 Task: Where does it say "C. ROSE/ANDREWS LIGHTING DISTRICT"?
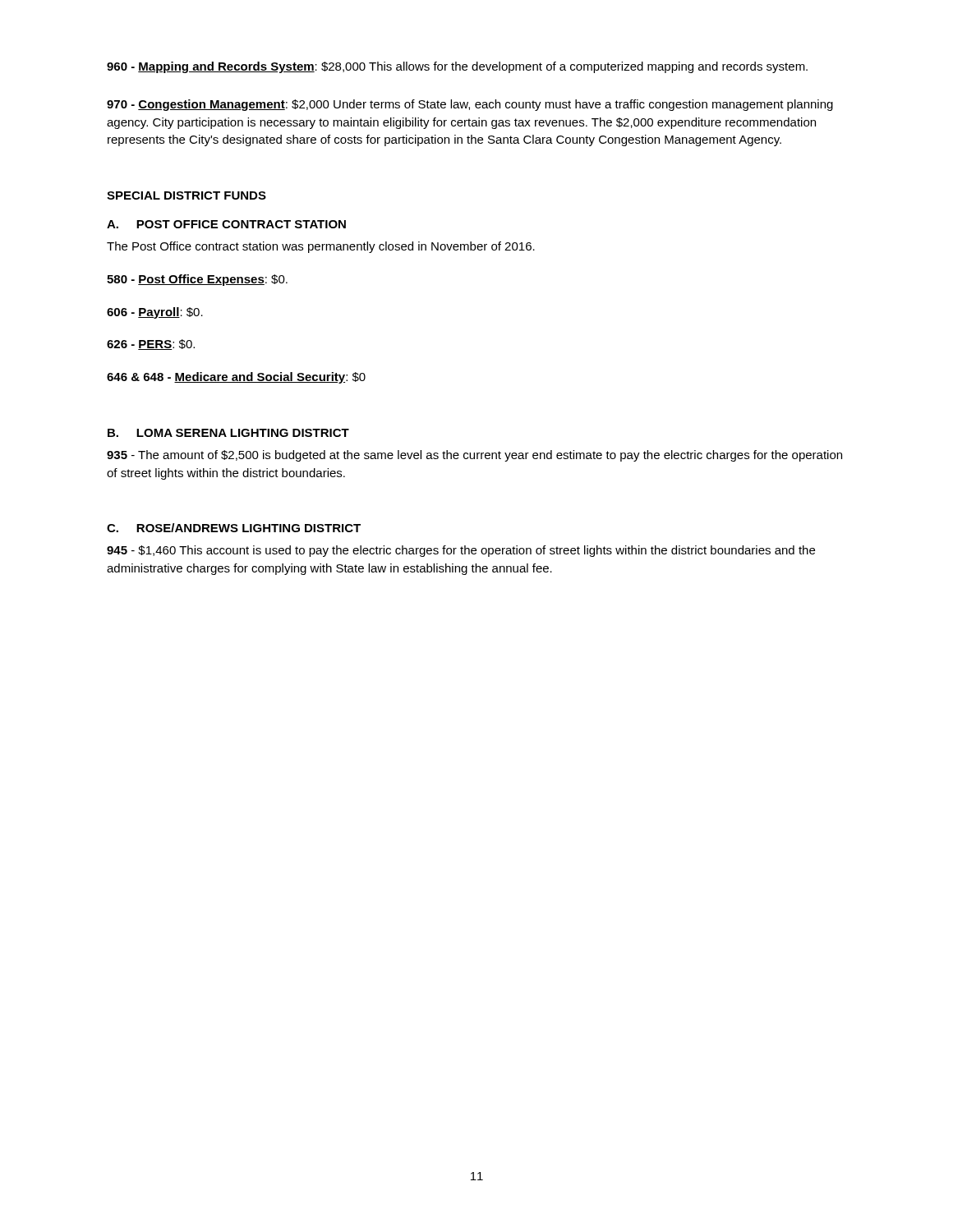(234, 528)
